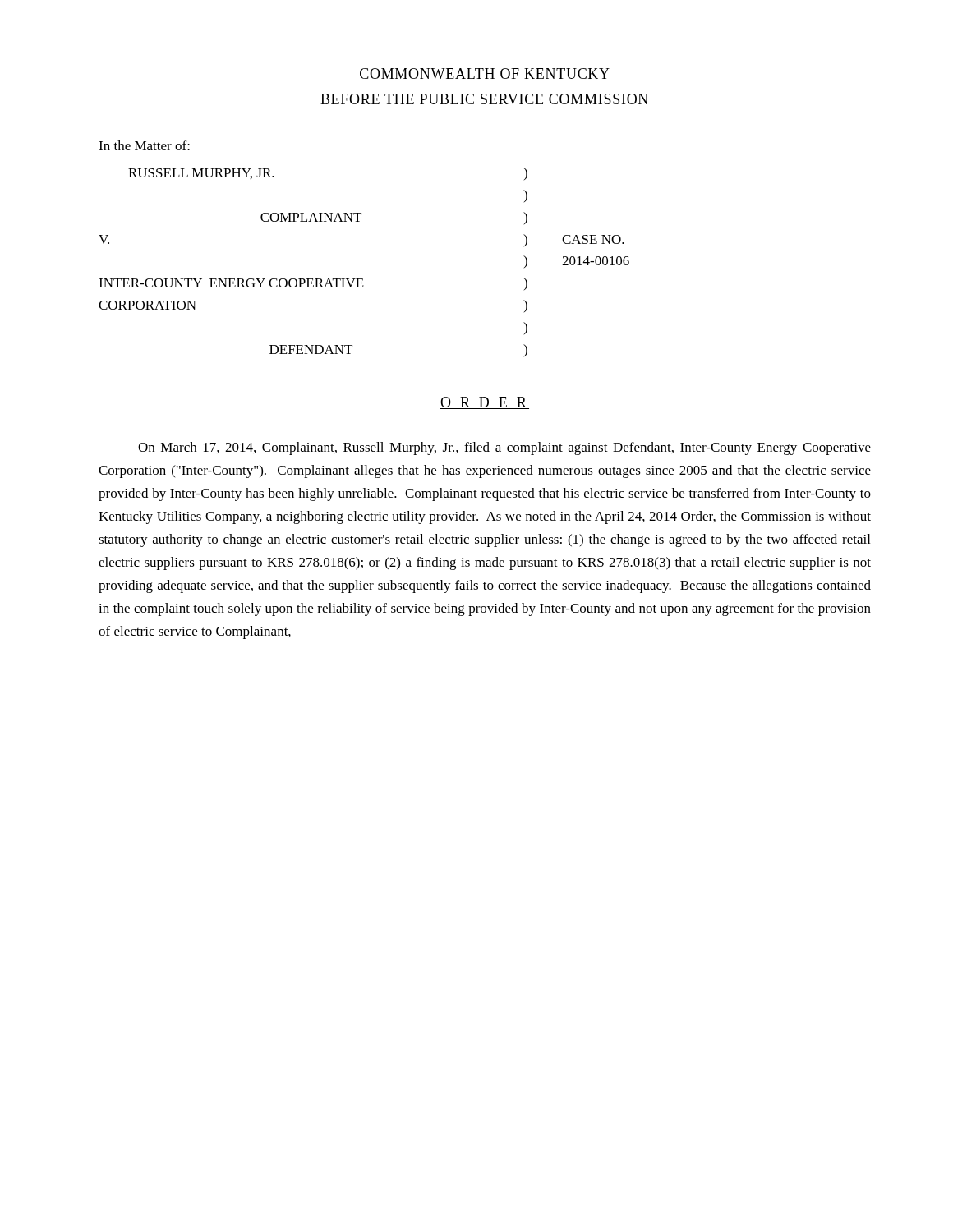Locate the element starting "O R D E R"
This screenshot has height=1232, width=953.
[485, 402]
